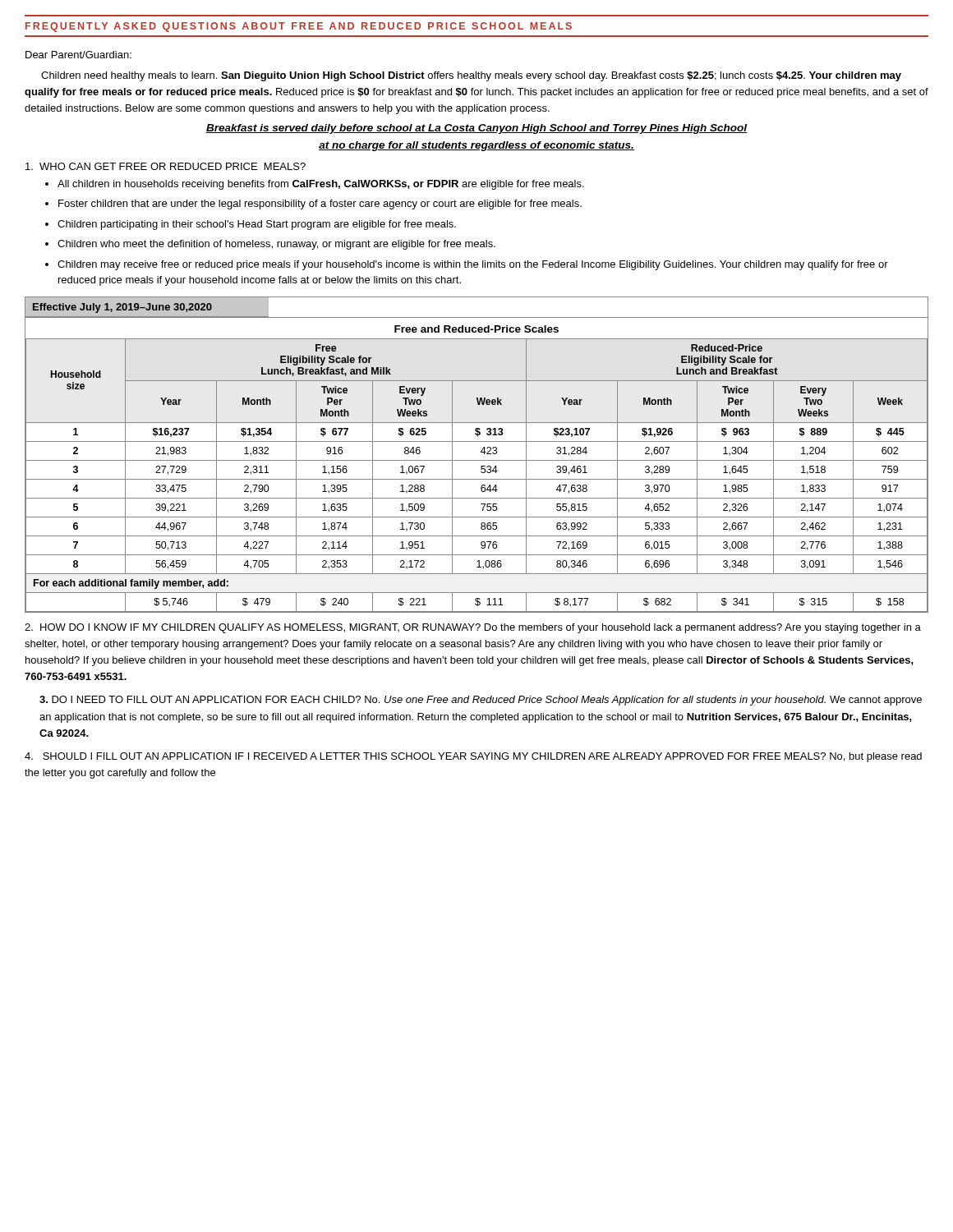The image size is (953, 1232).
Task: Where is the passage that starts "Breakfast is served daily before school at La"?
Action: (x=476, y=136)
